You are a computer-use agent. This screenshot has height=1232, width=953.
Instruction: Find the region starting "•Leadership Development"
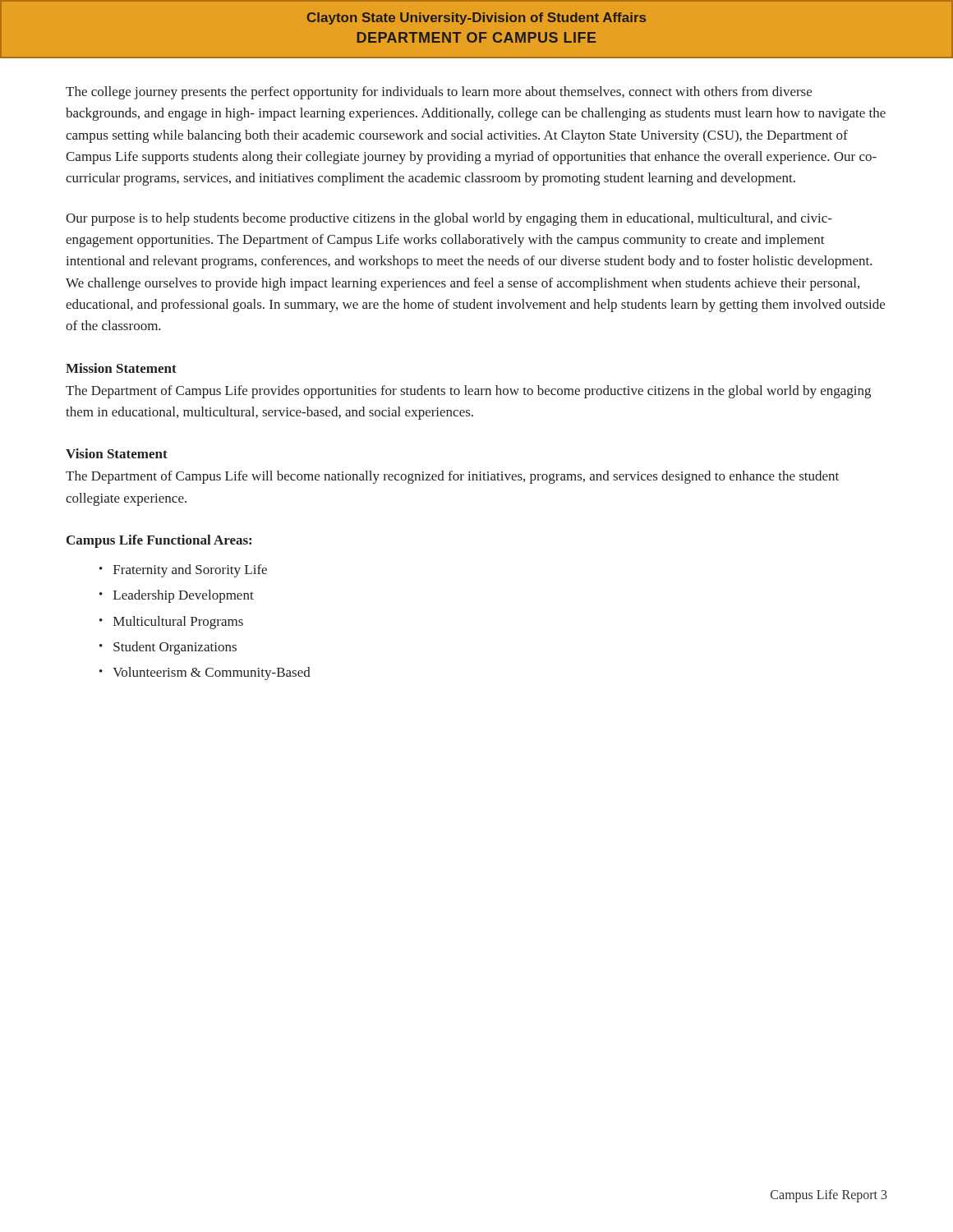coord(176,595)
